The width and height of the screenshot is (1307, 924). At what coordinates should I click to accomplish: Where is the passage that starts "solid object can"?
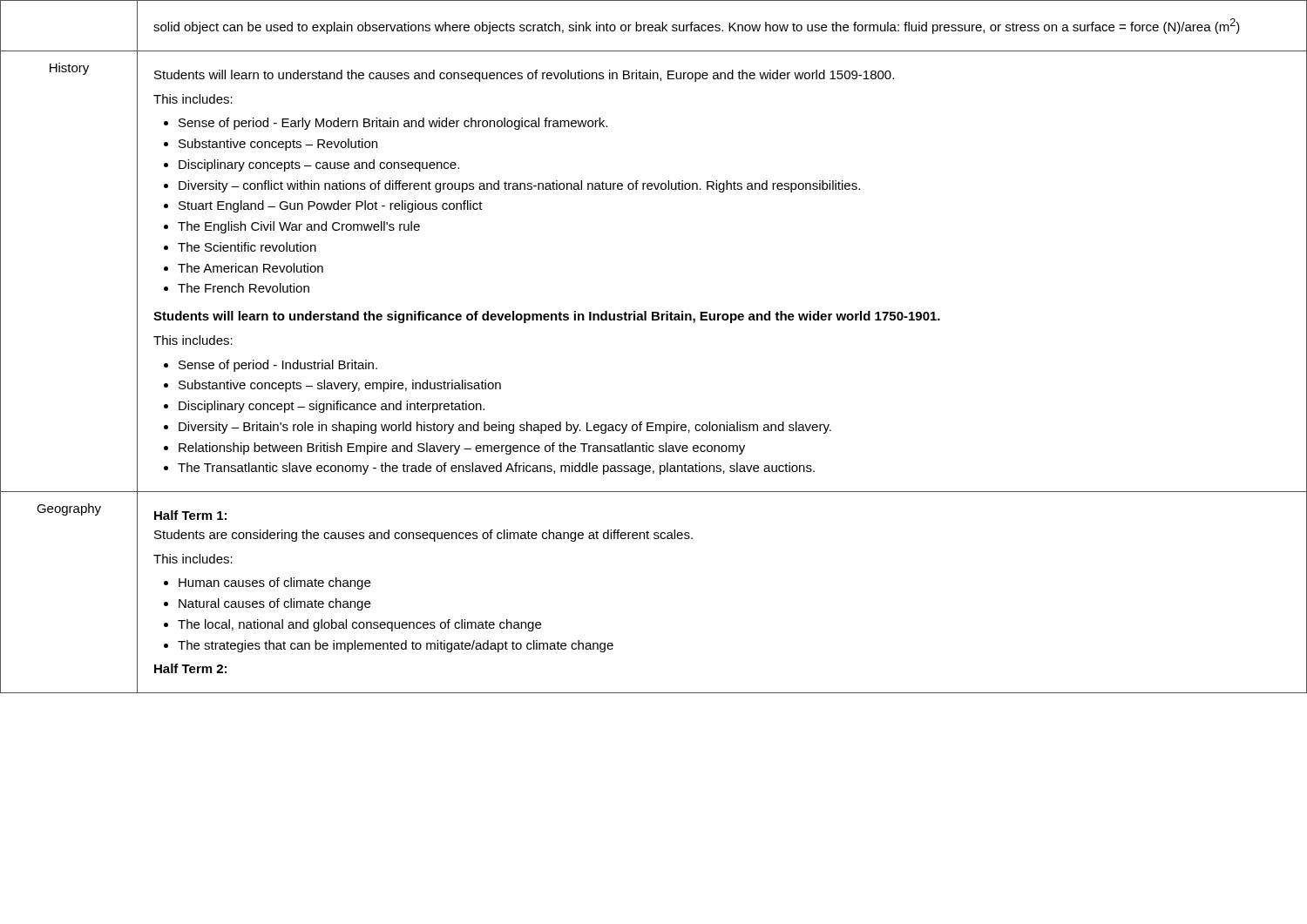pyautogui.click(x=722, y=26)
